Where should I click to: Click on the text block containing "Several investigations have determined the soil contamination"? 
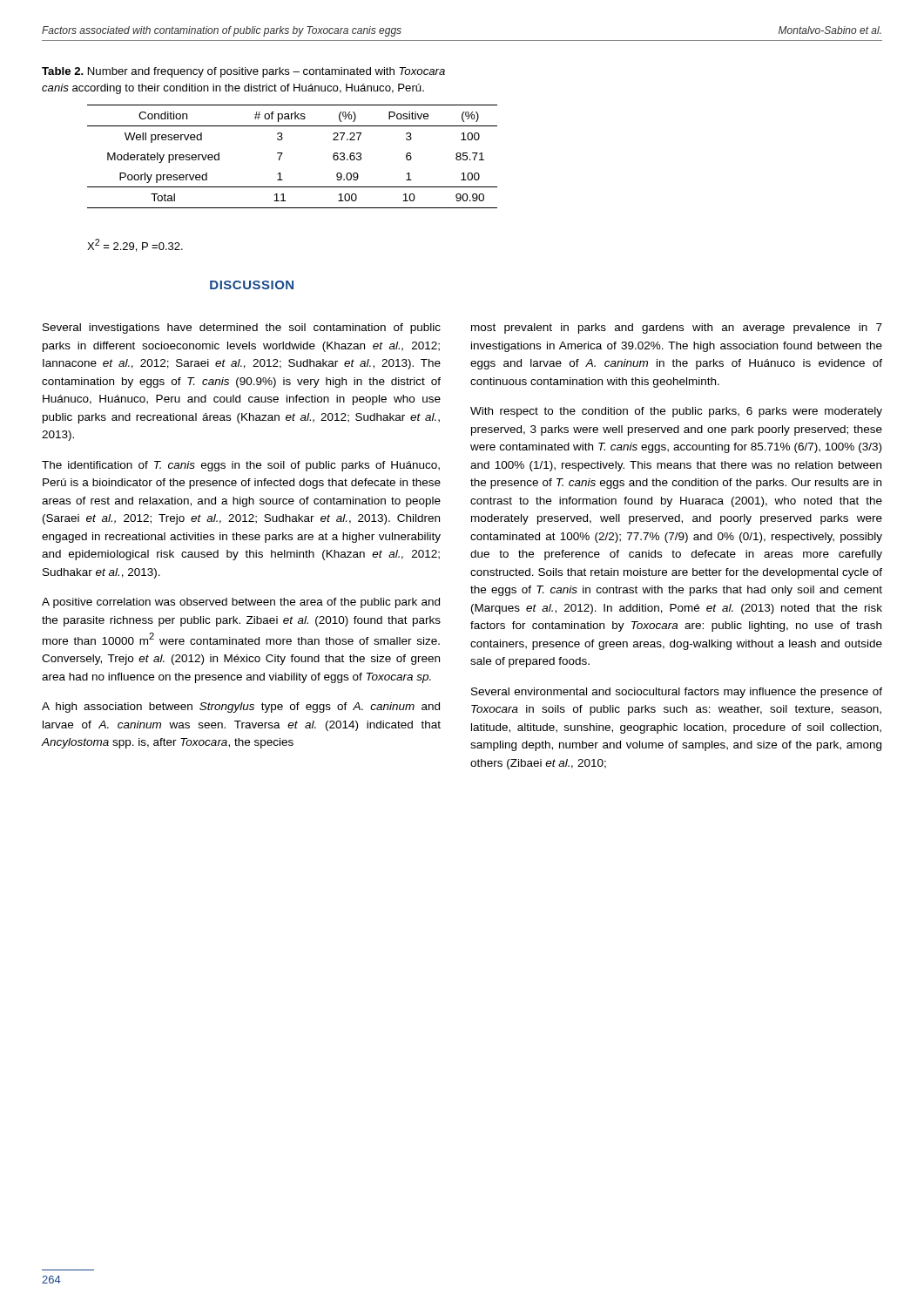pyautogui.click(x=241, y=381)
